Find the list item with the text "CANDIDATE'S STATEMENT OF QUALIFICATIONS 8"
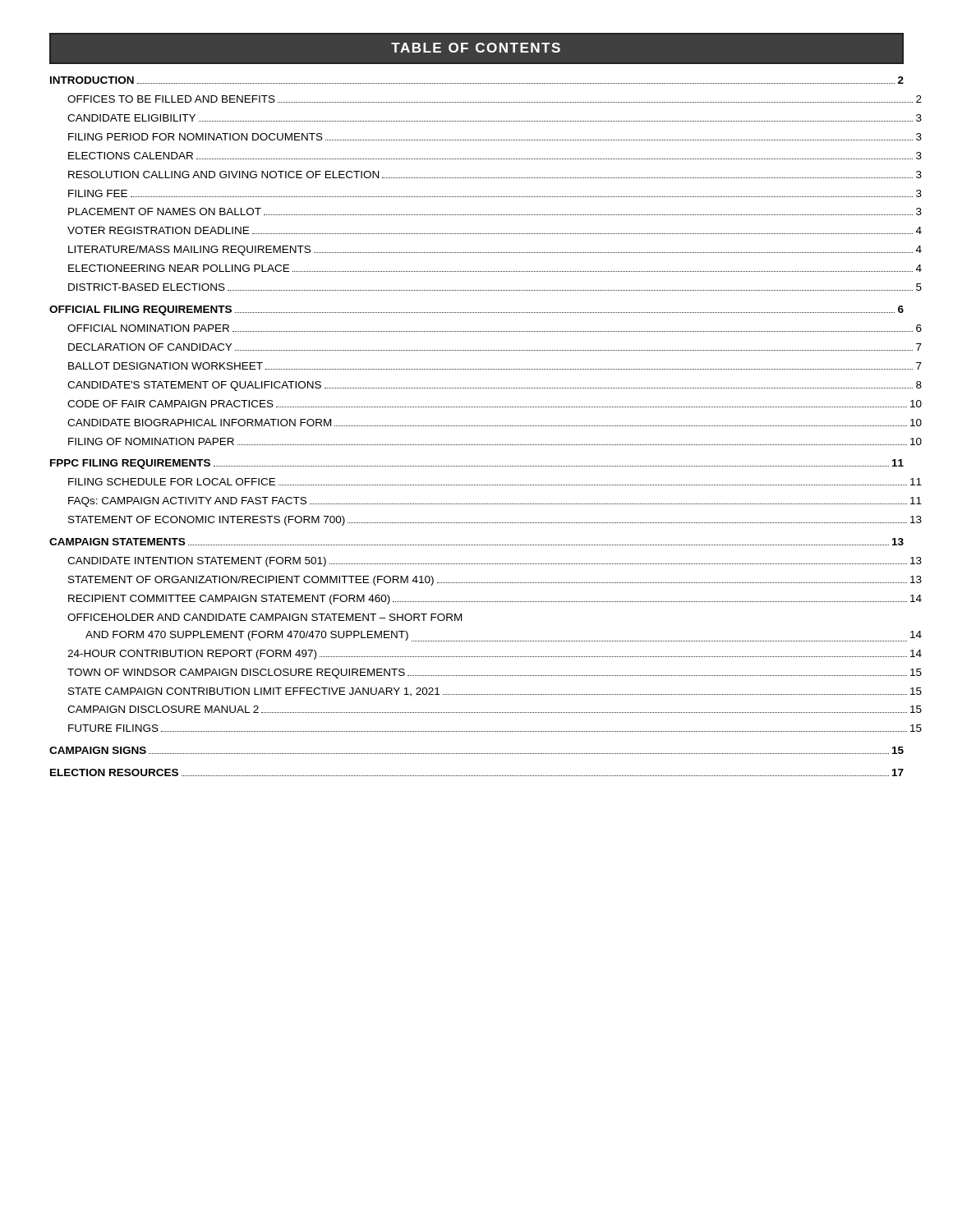Viewport: 953px width, 1232px height. 476,385
